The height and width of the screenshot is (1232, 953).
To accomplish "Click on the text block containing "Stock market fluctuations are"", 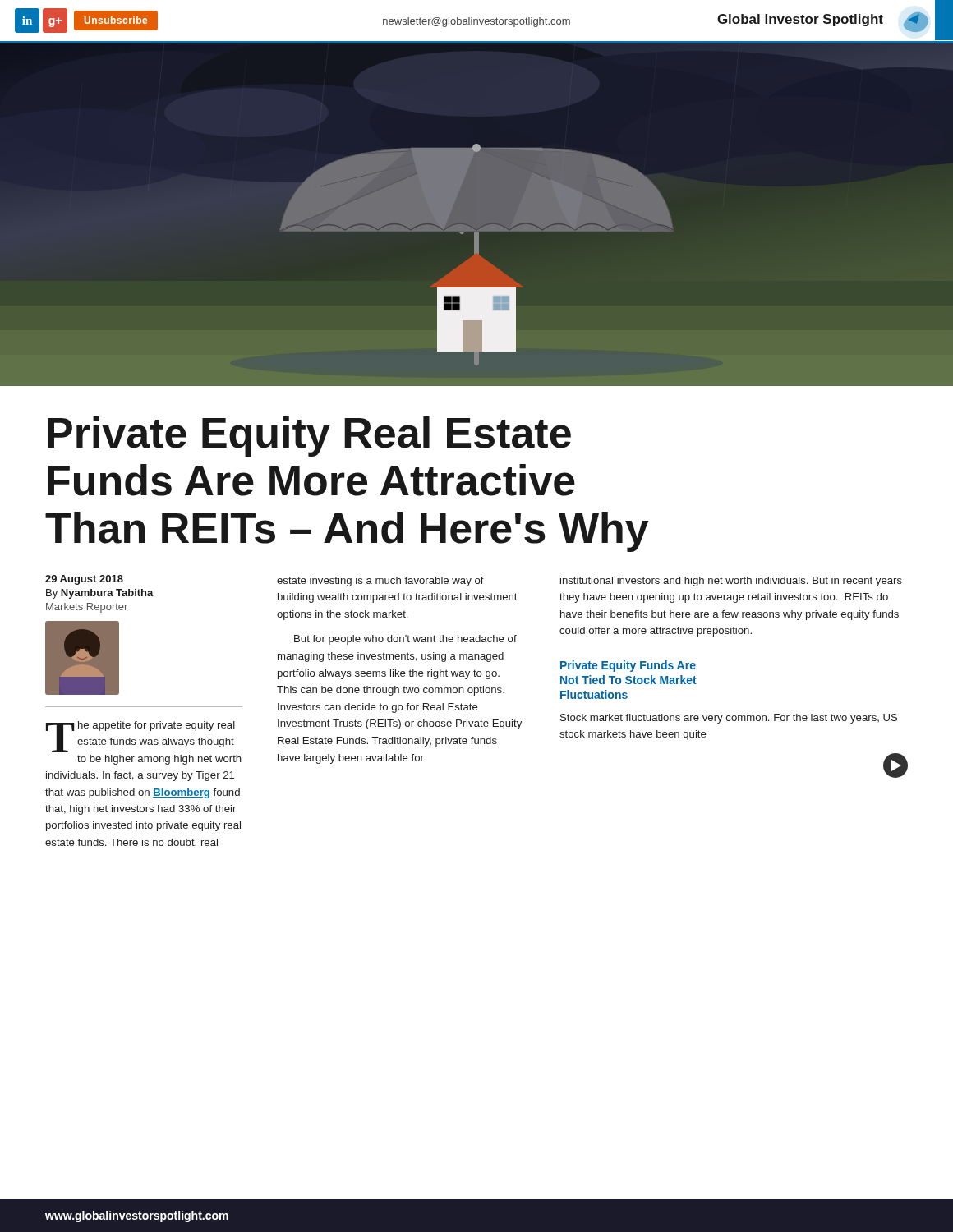I will 729,726.
